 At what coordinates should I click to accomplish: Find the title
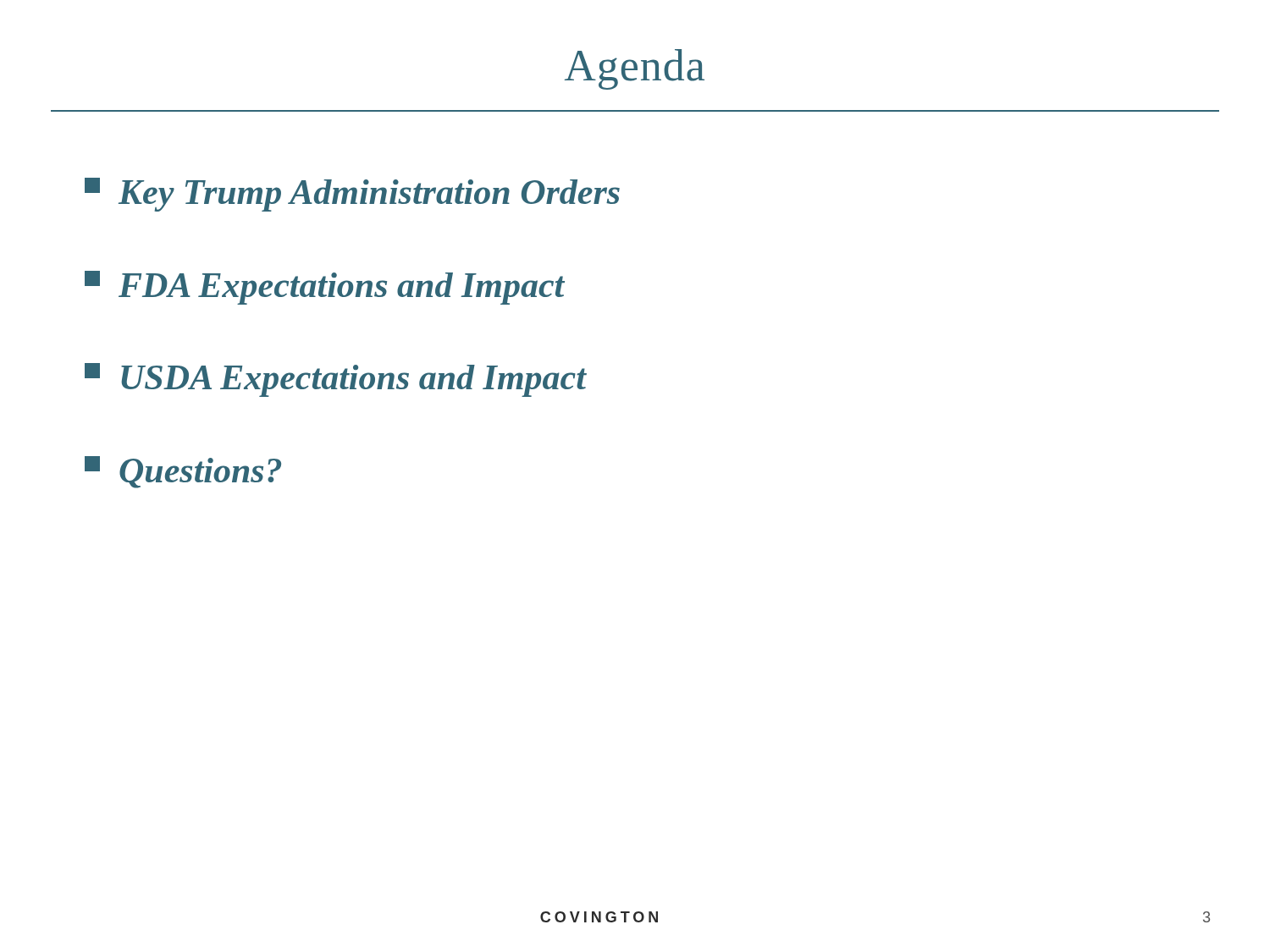click(635, 66)
